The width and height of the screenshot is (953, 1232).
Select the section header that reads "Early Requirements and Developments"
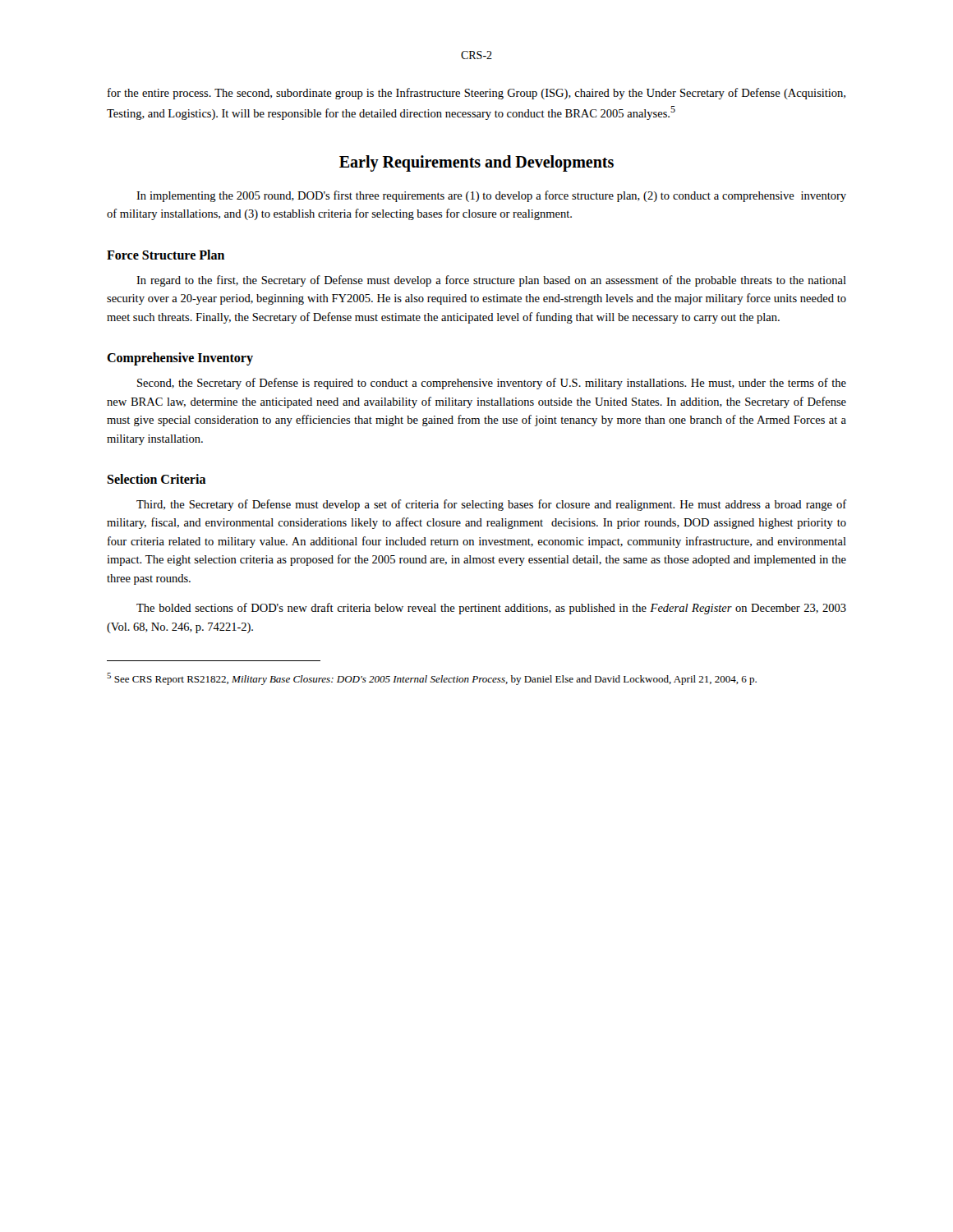click(476, 162)
